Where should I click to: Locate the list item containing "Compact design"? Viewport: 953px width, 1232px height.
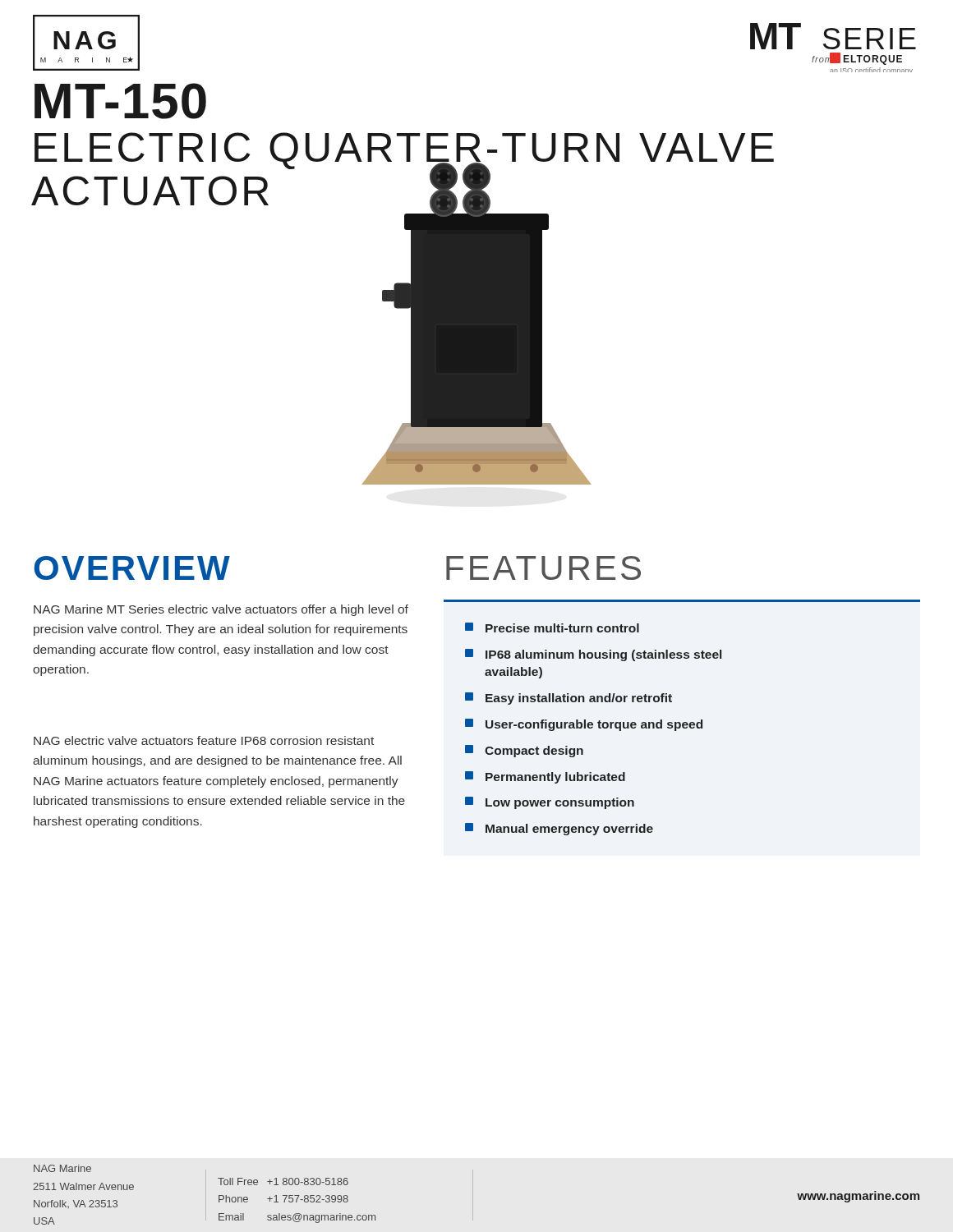point(524,751)
